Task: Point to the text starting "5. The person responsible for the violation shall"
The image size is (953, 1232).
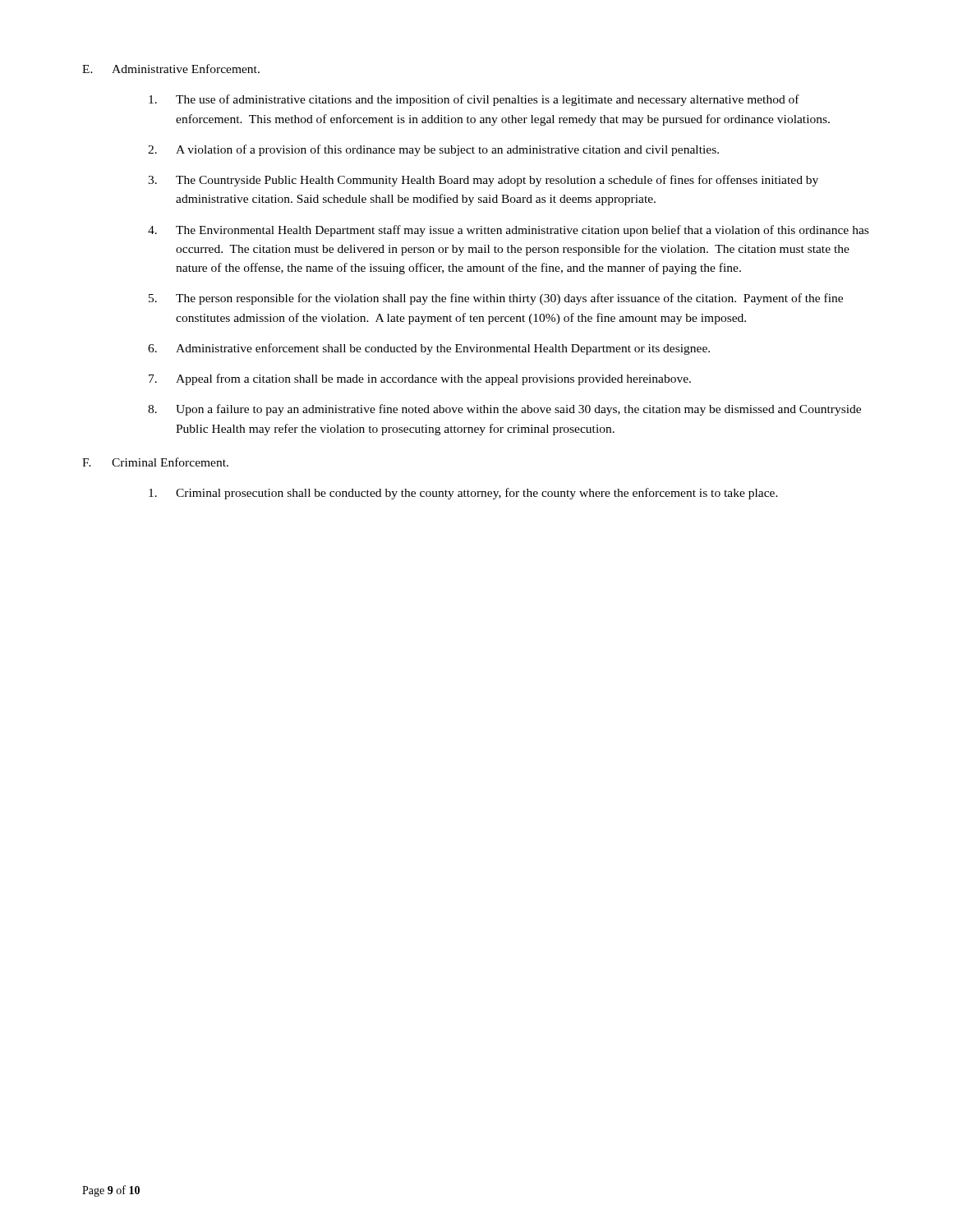Action: tap(509, 308)
